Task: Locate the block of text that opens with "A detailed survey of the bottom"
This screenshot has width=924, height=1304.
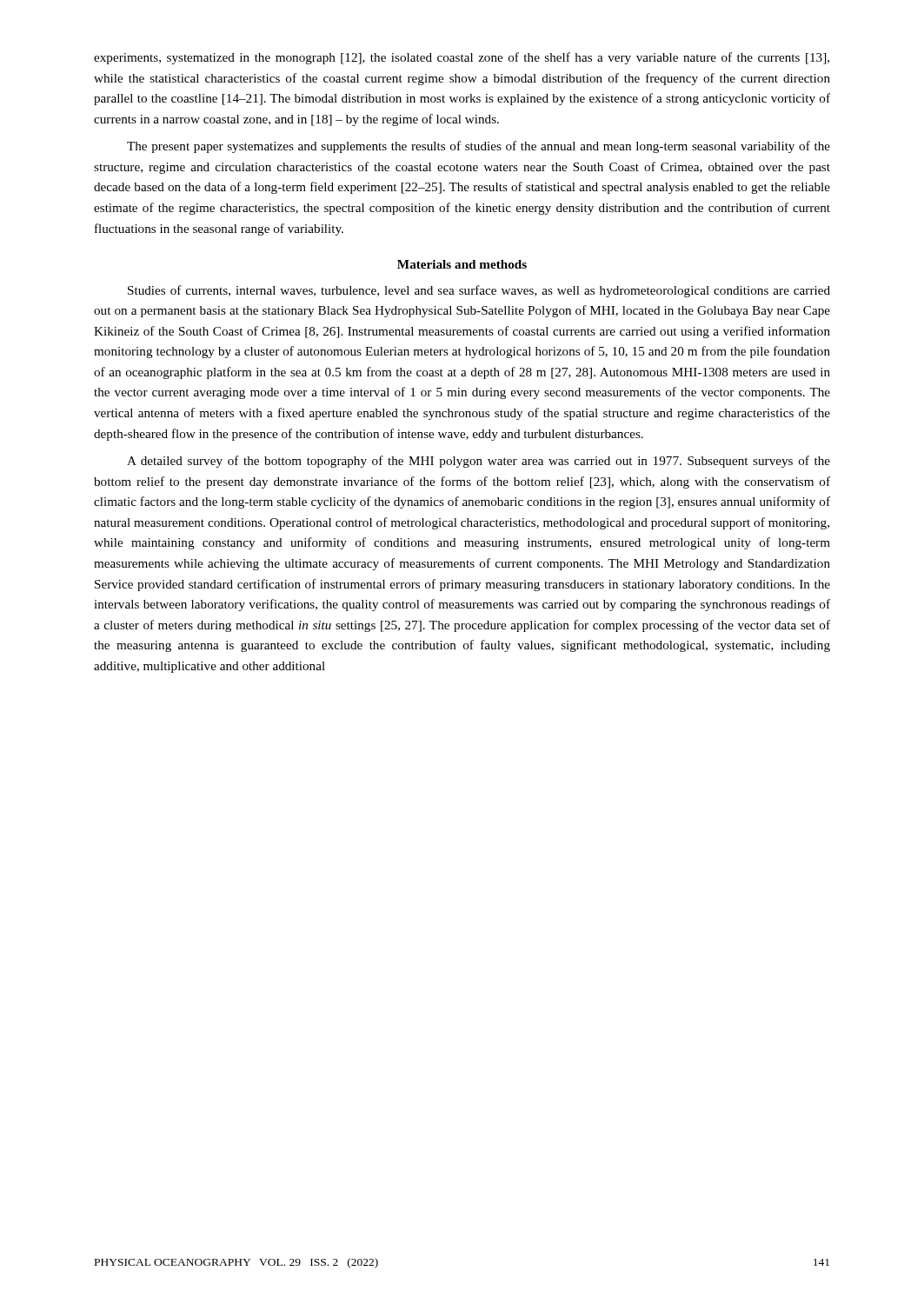Action: (x=462, y=563)
